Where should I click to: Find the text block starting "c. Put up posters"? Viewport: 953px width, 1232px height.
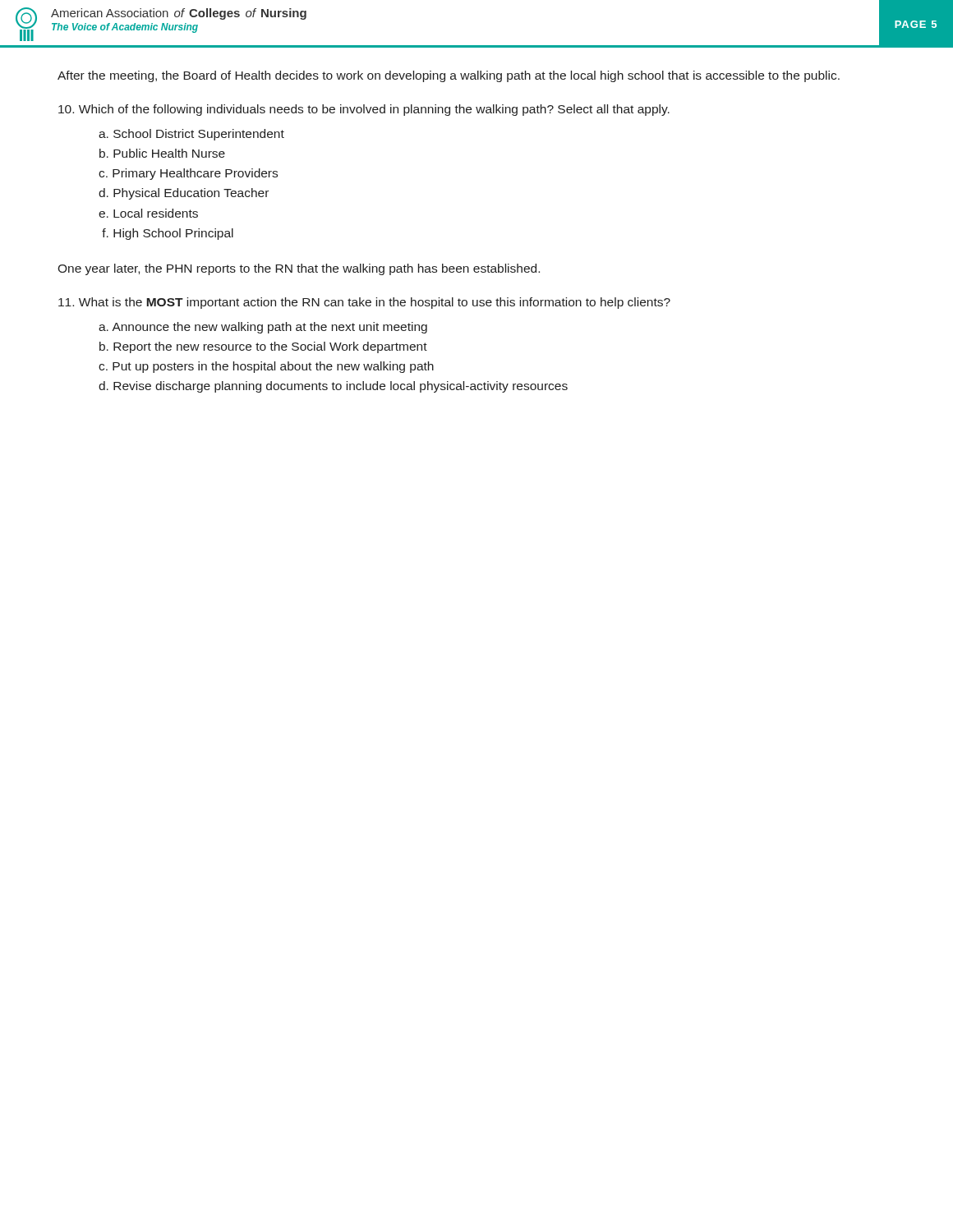(266, 366)
